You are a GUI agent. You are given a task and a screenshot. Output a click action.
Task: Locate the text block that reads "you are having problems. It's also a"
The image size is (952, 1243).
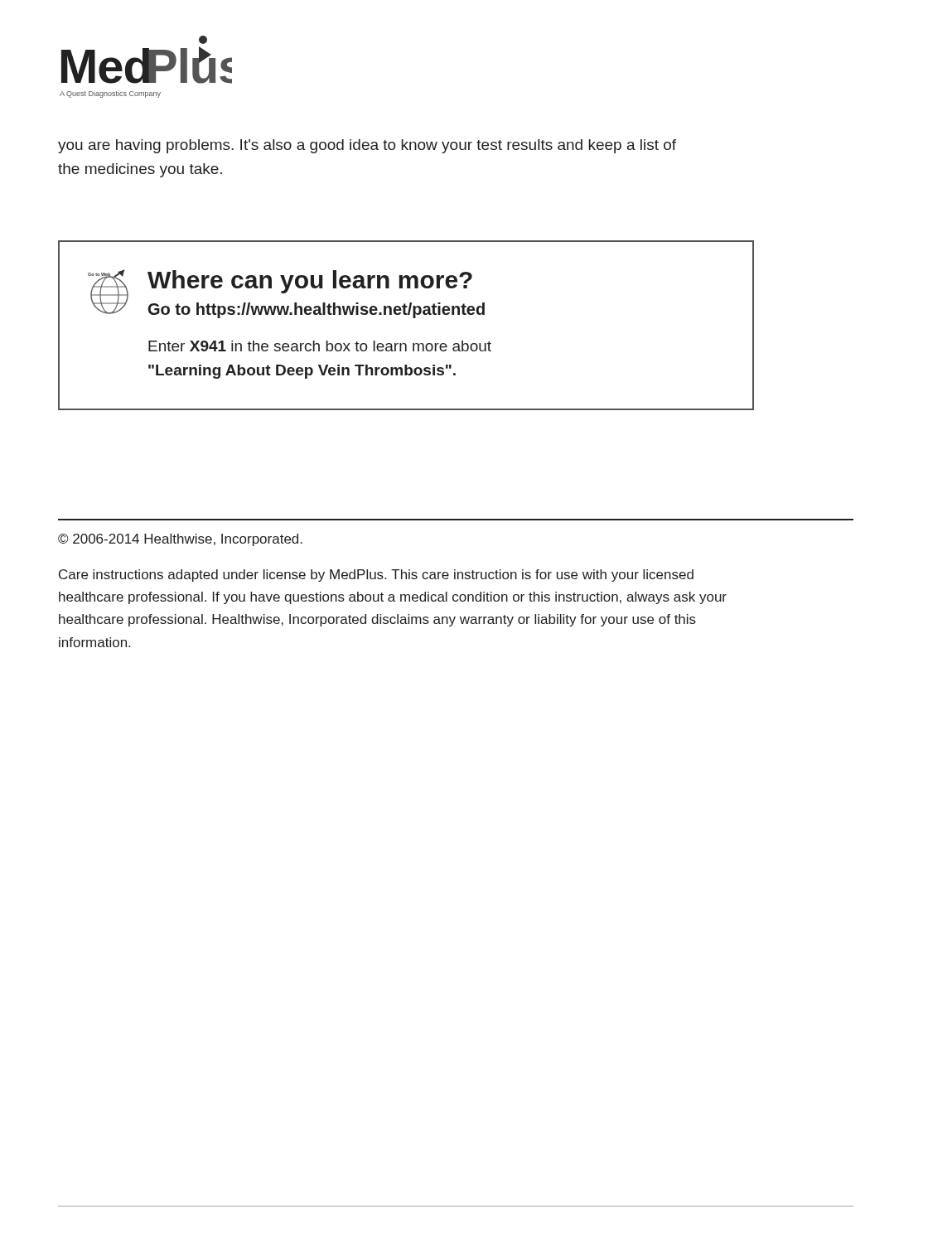point(367,157)
